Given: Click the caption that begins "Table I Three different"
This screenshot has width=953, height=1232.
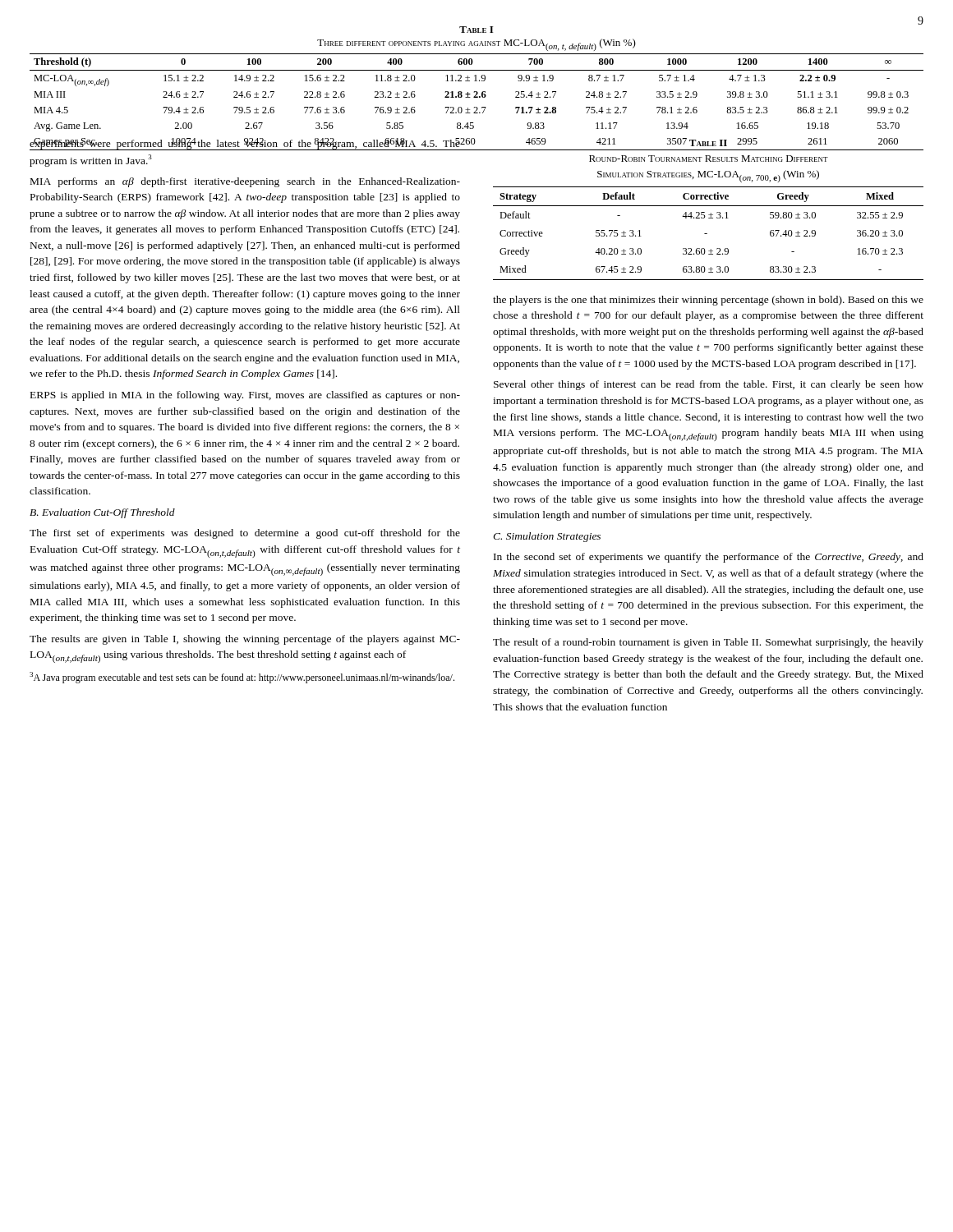Looking at the screenshot, I should 476,37.
